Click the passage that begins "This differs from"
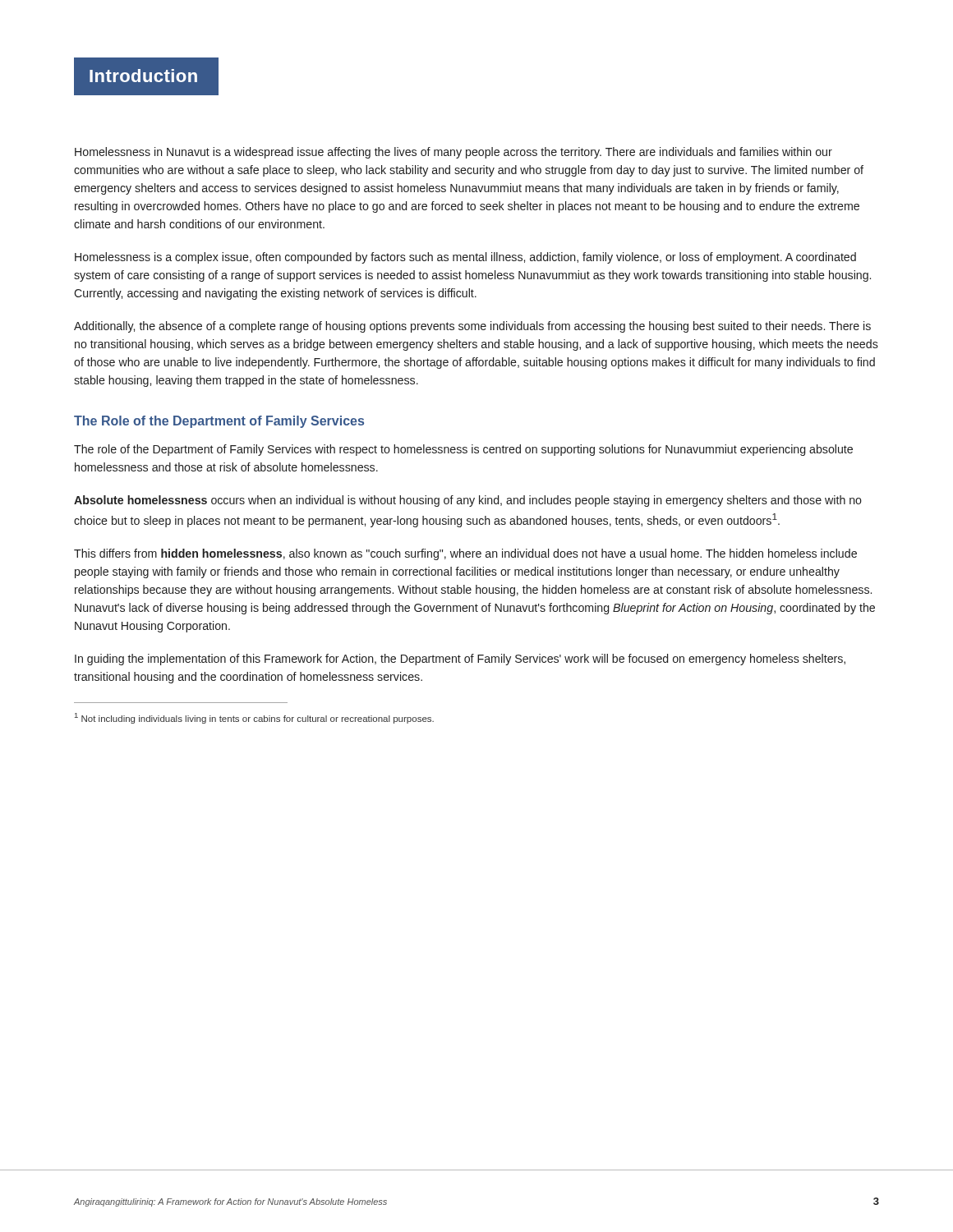This screenshot has height=1232, width=953. [475, 590]
